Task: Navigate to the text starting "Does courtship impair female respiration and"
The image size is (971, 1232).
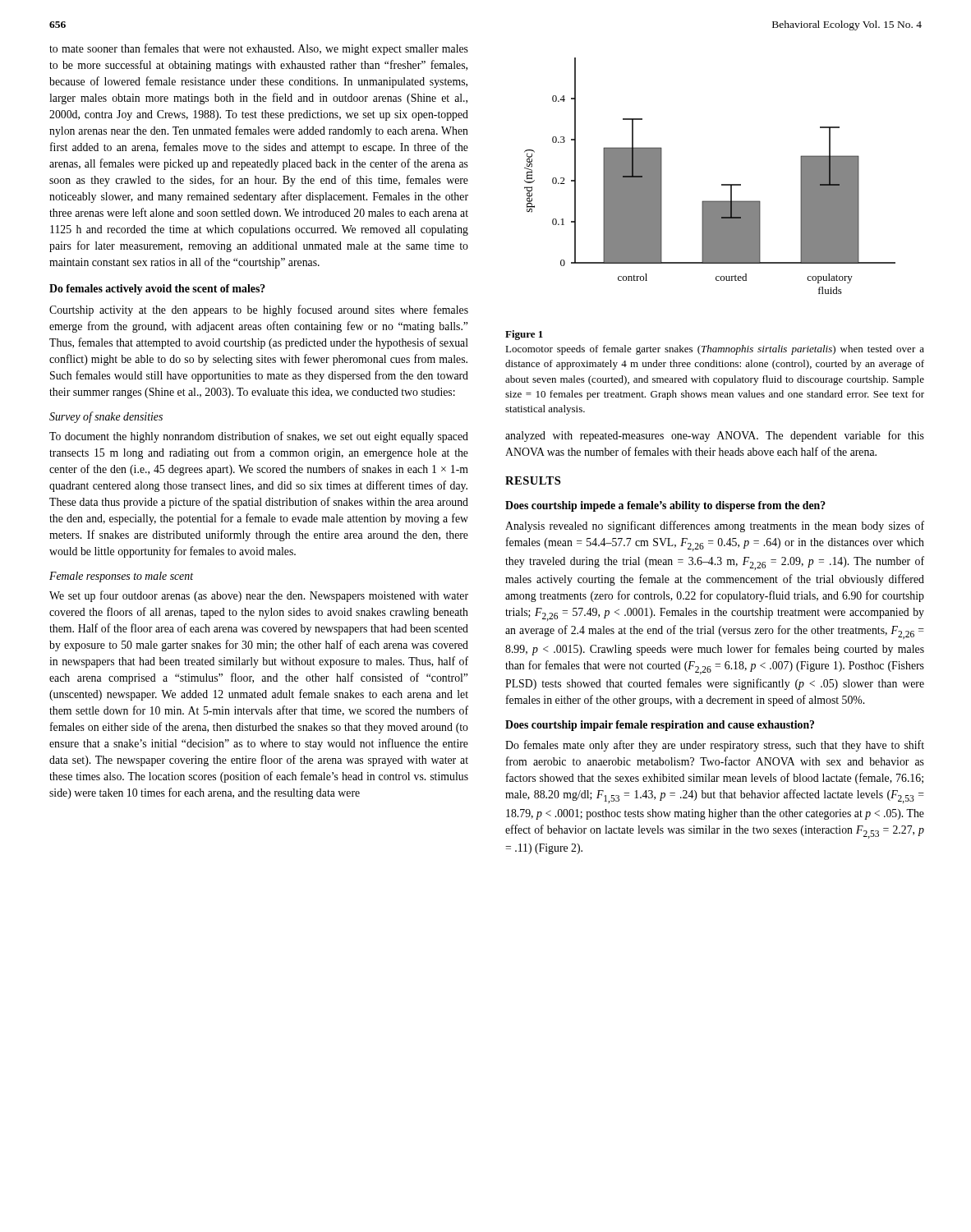Action: (715, 725)
